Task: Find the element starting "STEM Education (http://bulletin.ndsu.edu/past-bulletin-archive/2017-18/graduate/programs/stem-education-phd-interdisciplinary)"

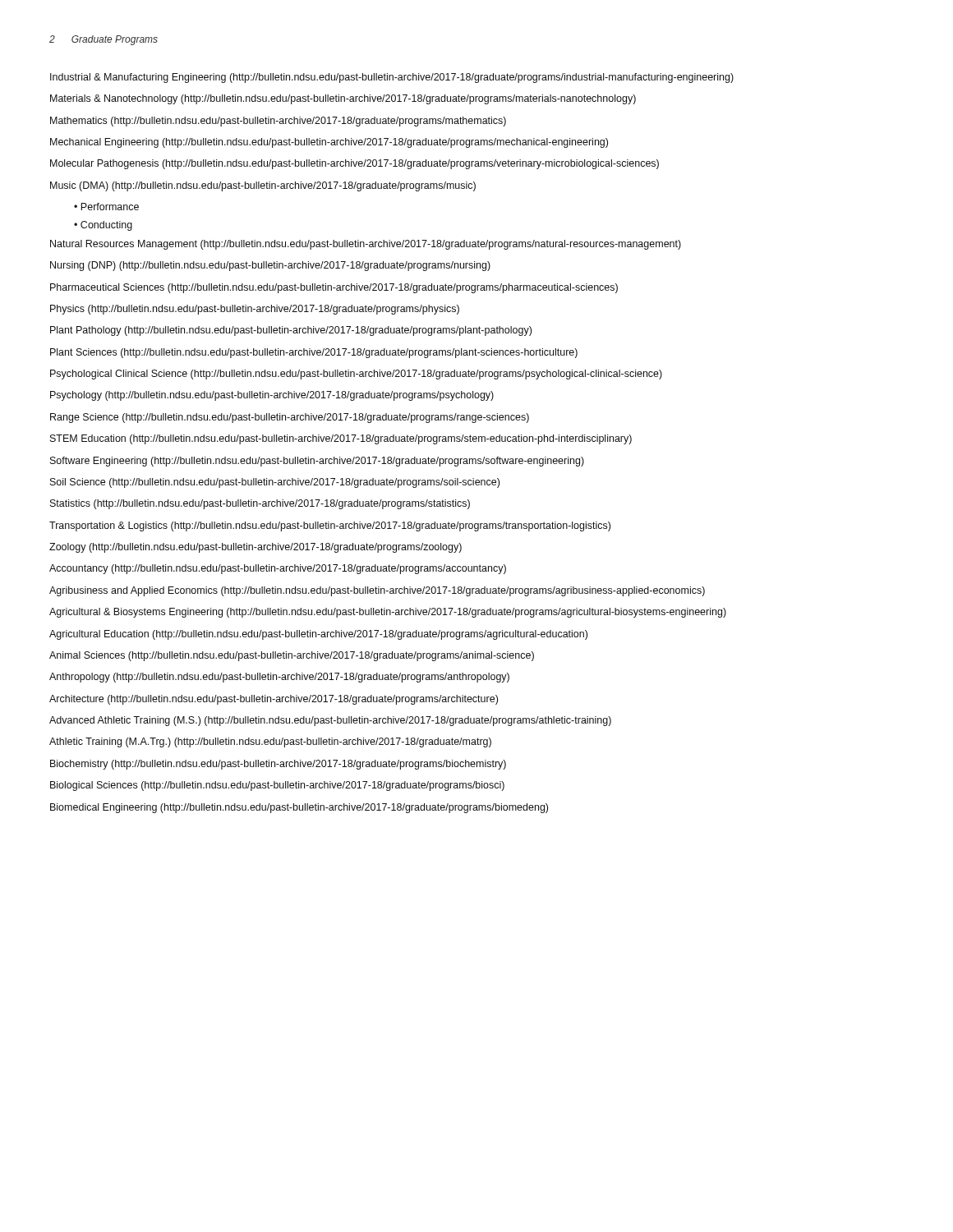Action: pos(341,439)
